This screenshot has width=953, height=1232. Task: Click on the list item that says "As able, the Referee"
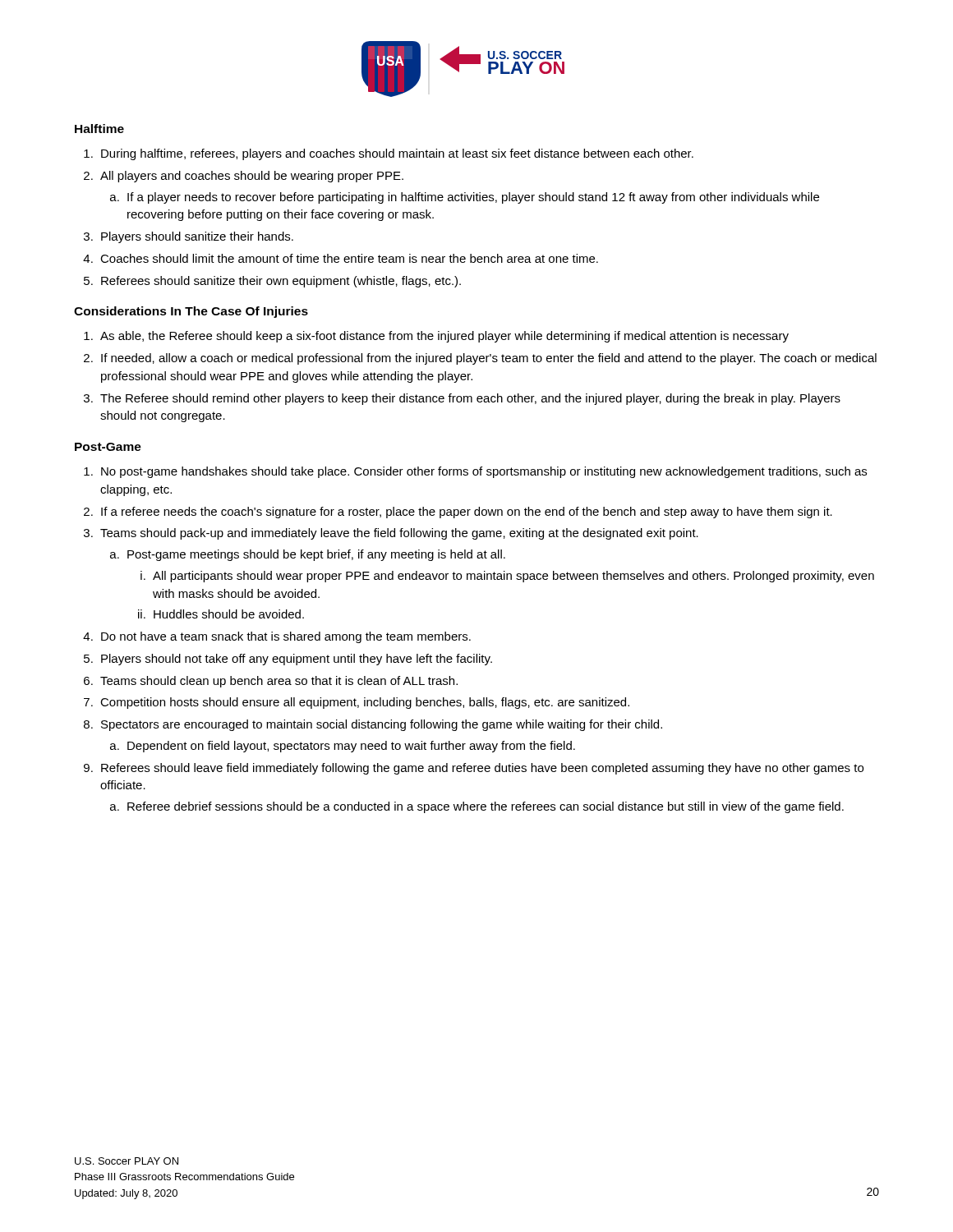476,336
